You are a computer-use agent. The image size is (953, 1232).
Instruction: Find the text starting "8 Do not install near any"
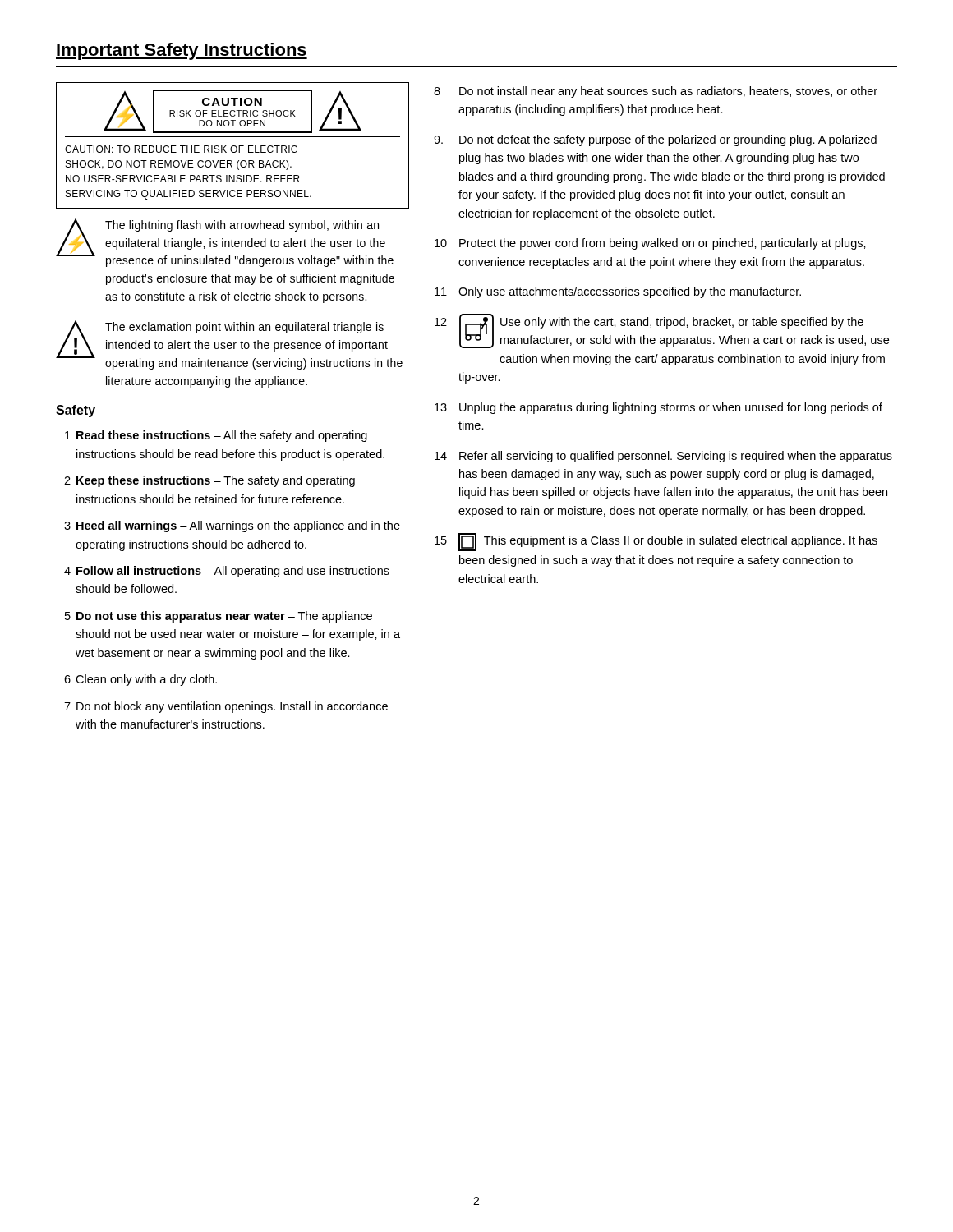665,101
